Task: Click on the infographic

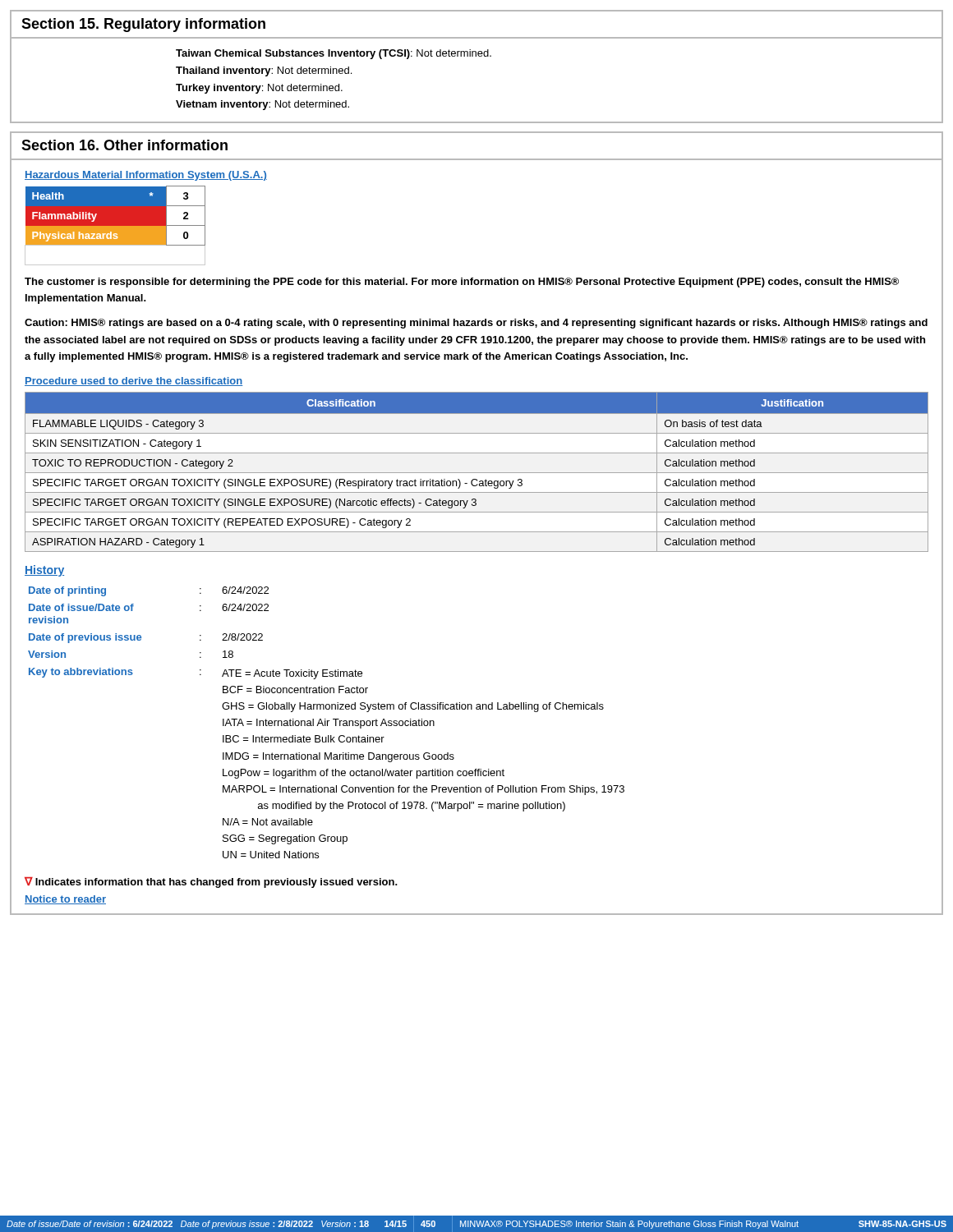Action: point(476,226)
